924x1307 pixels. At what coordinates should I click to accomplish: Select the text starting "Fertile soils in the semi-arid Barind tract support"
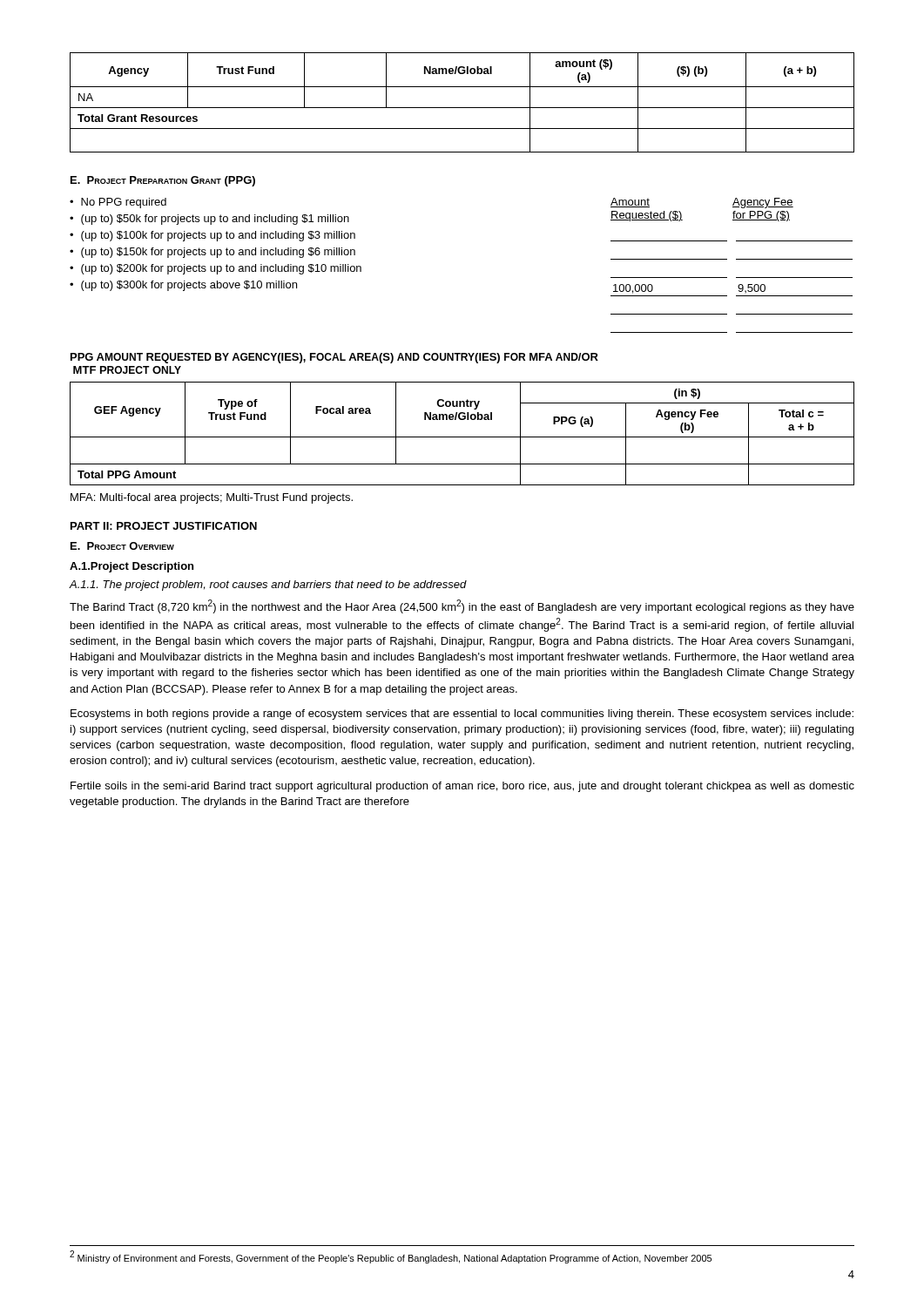[462, 793]
